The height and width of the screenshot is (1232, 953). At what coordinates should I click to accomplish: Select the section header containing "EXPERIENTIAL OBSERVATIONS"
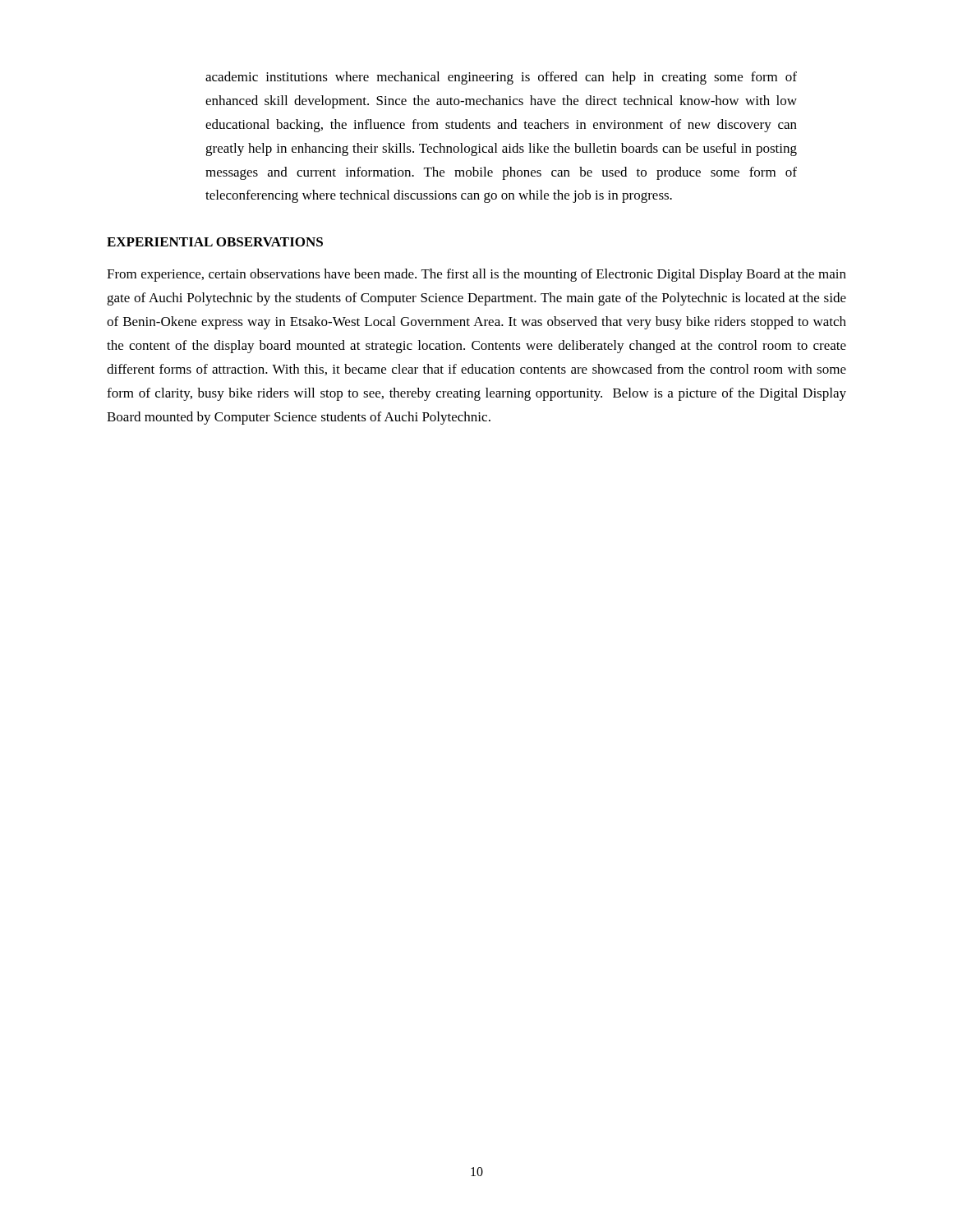point(215,242)
